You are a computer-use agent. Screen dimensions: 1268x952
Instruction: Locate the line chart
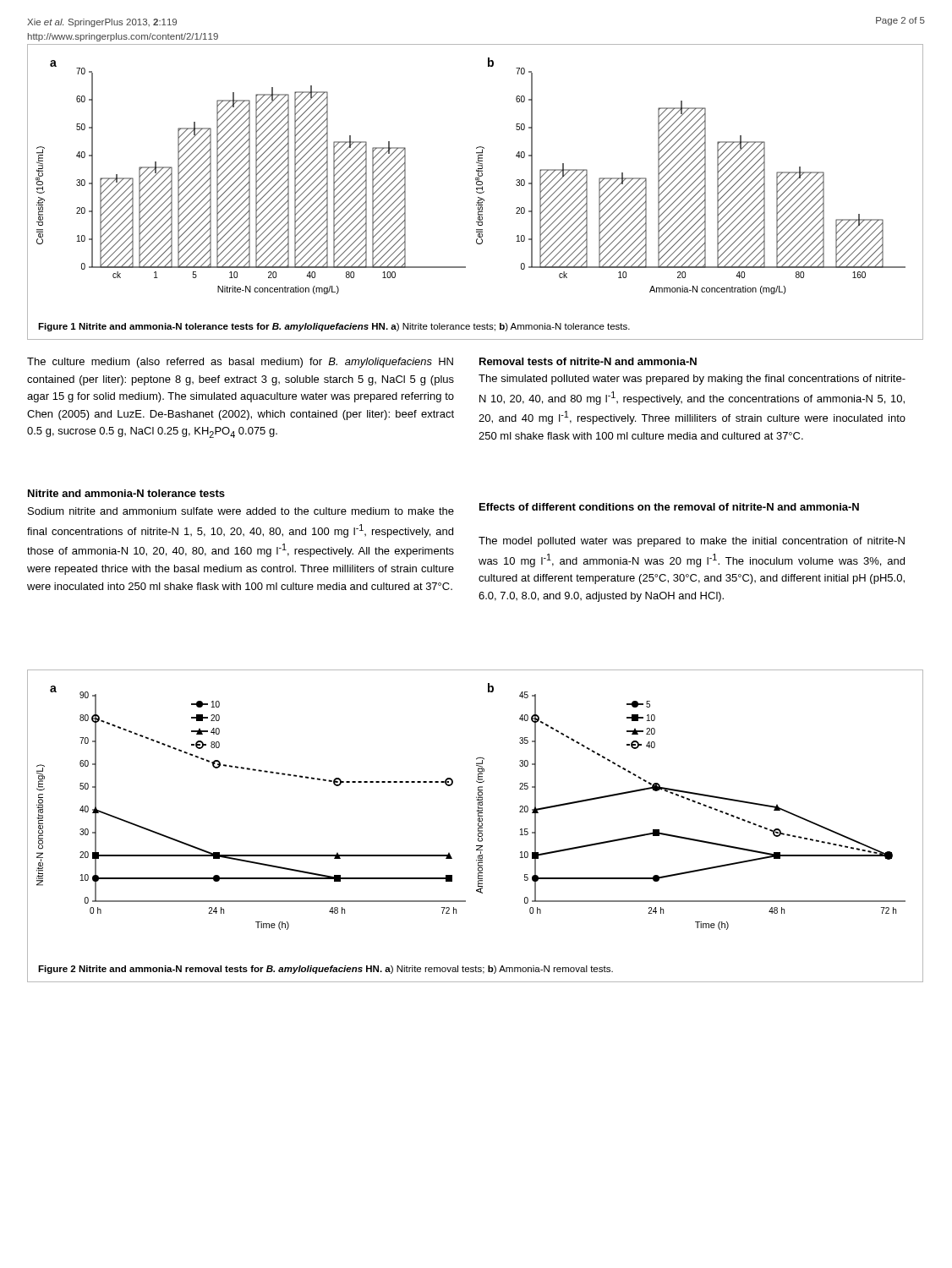point(475,826)
